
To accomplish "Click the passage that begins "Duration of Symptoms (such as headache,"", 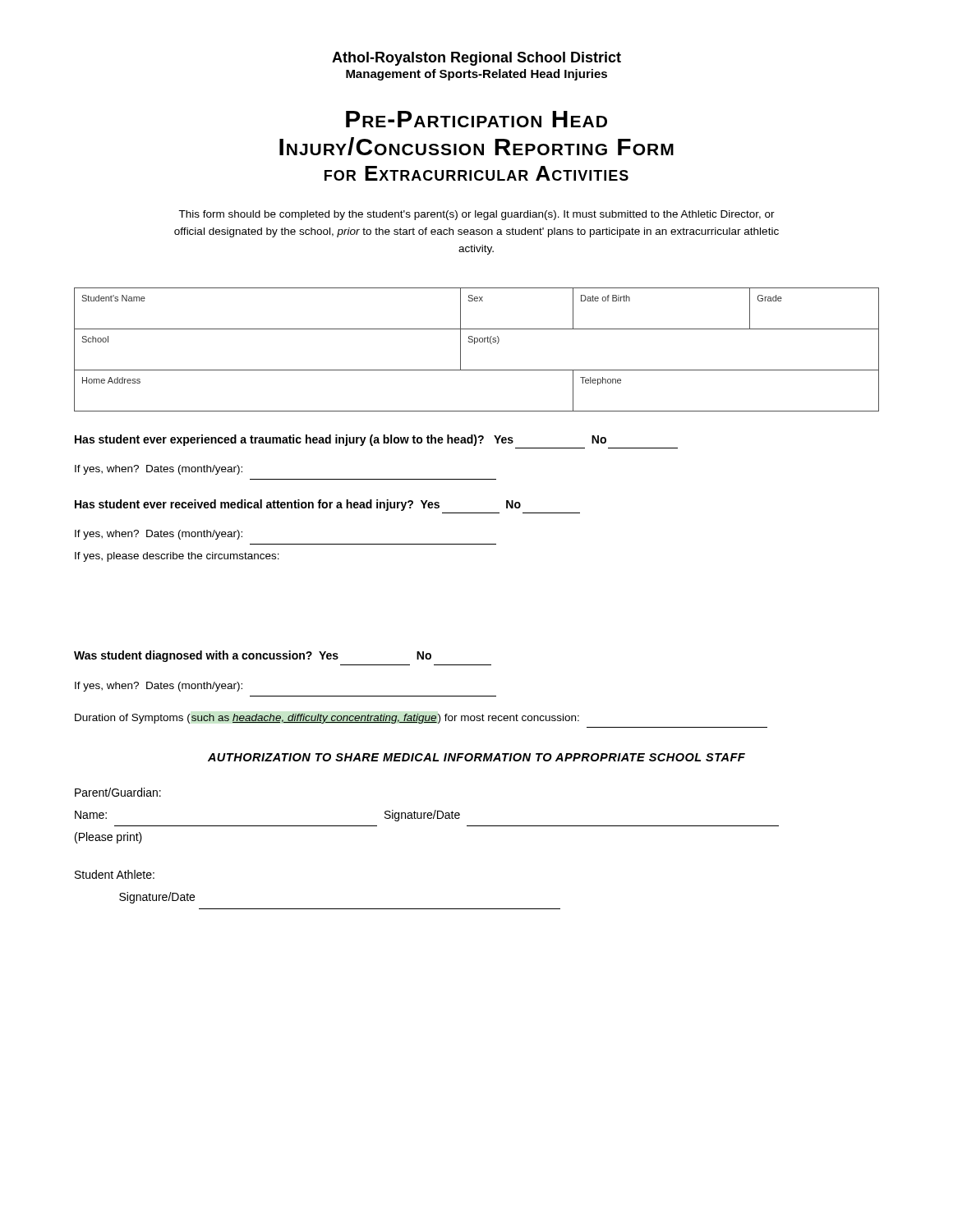I will [x=420, y=718].
